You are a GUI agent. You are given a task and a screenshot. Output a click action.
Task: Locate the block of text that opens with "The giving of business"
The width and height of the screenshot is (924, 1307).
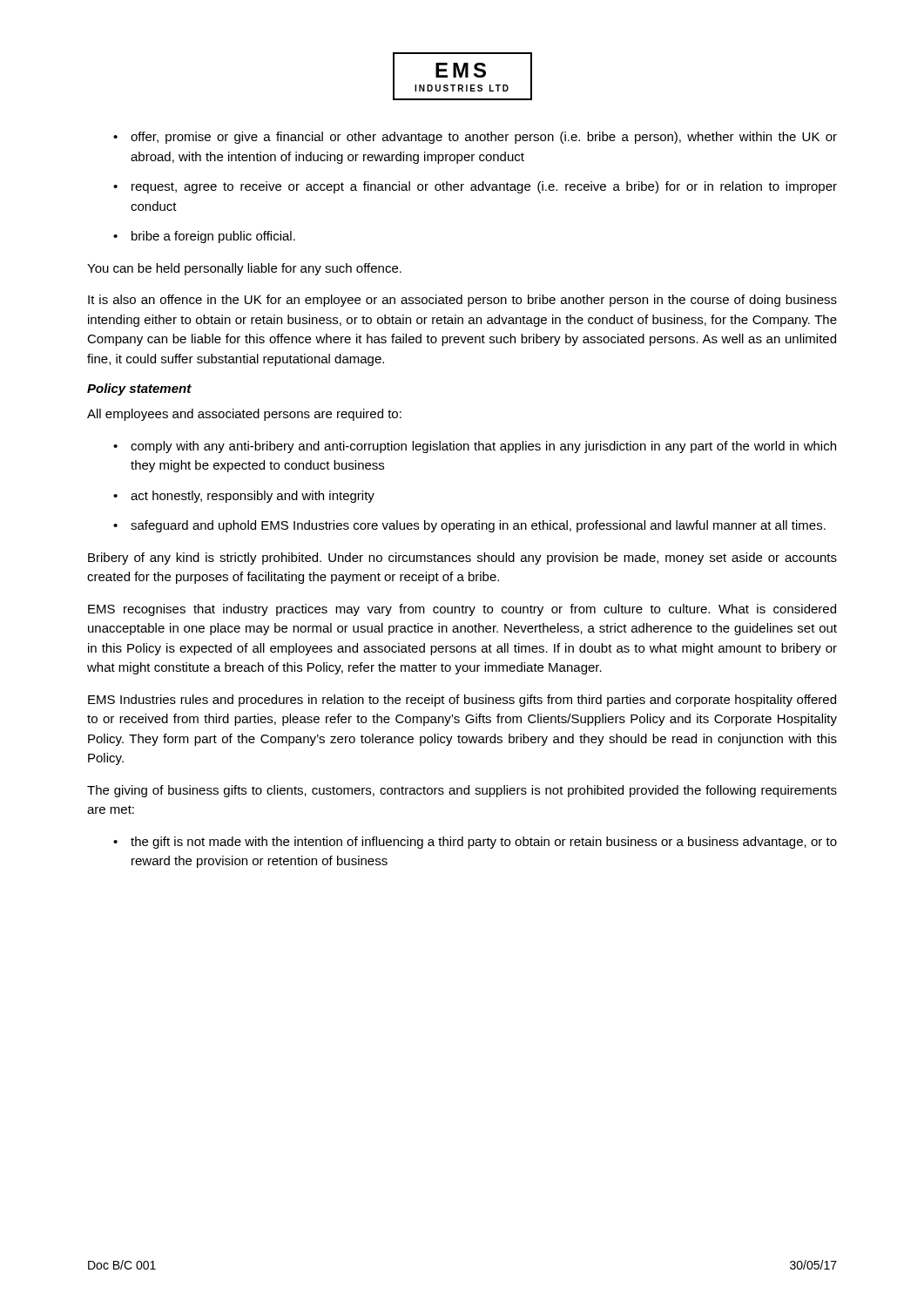[x=462, y=799]
